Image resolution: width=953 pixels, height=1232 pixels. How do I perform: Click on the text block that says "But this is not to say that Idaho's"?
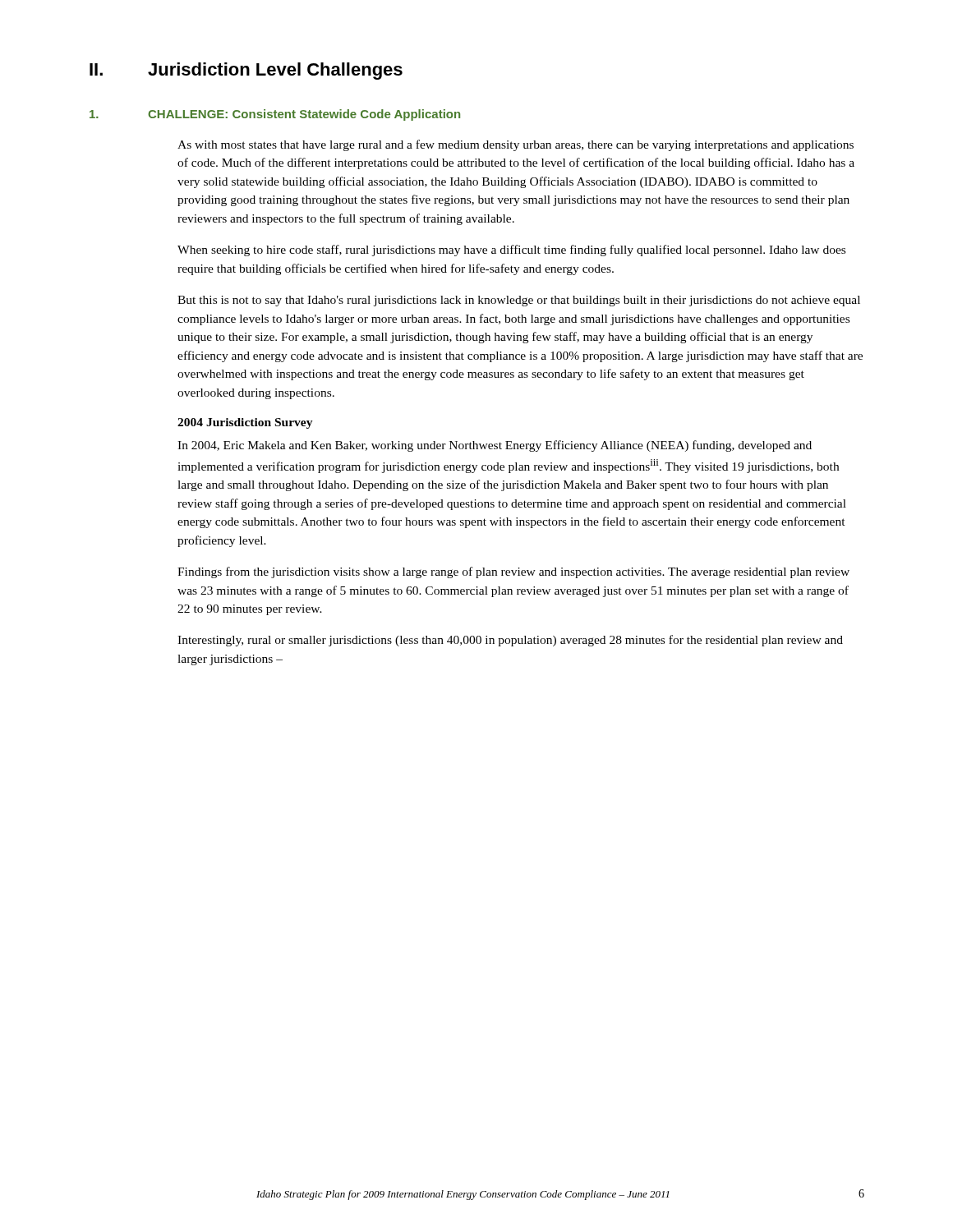click(520, 346)
